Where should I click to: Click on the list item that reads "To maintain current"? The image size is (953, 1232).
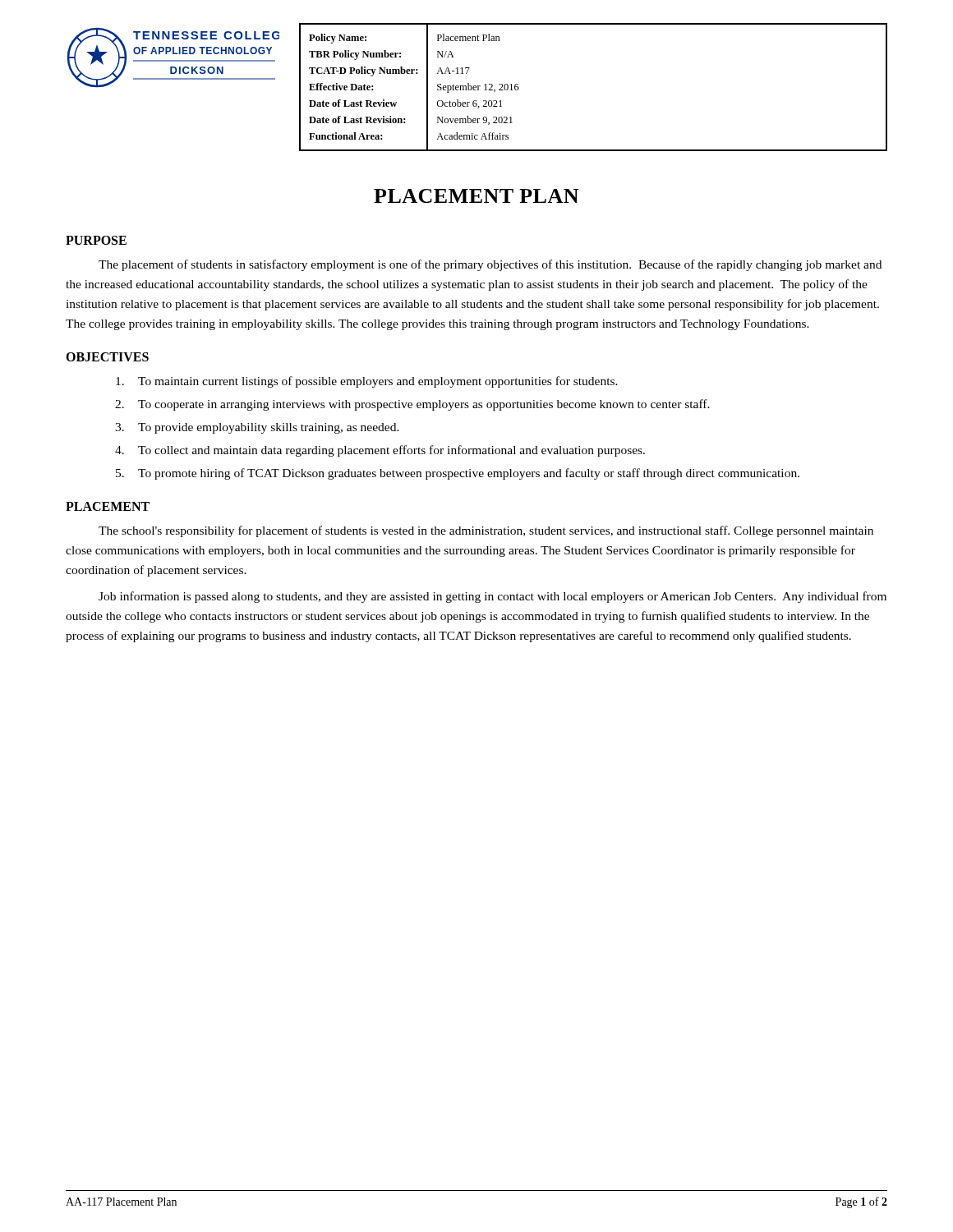(501, 381)
